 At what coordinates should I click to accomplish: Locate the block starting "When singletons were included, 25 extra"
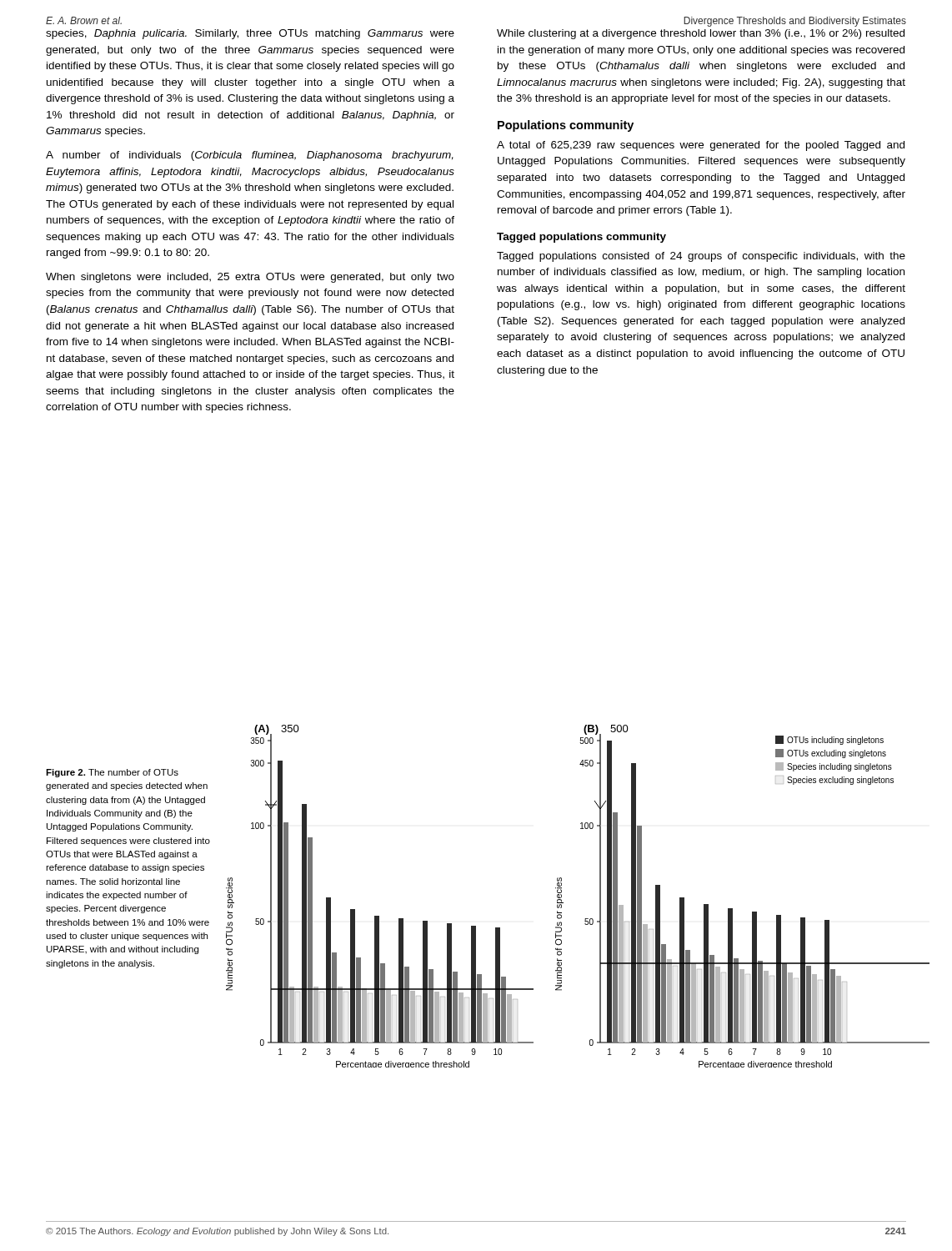point(250,342)
